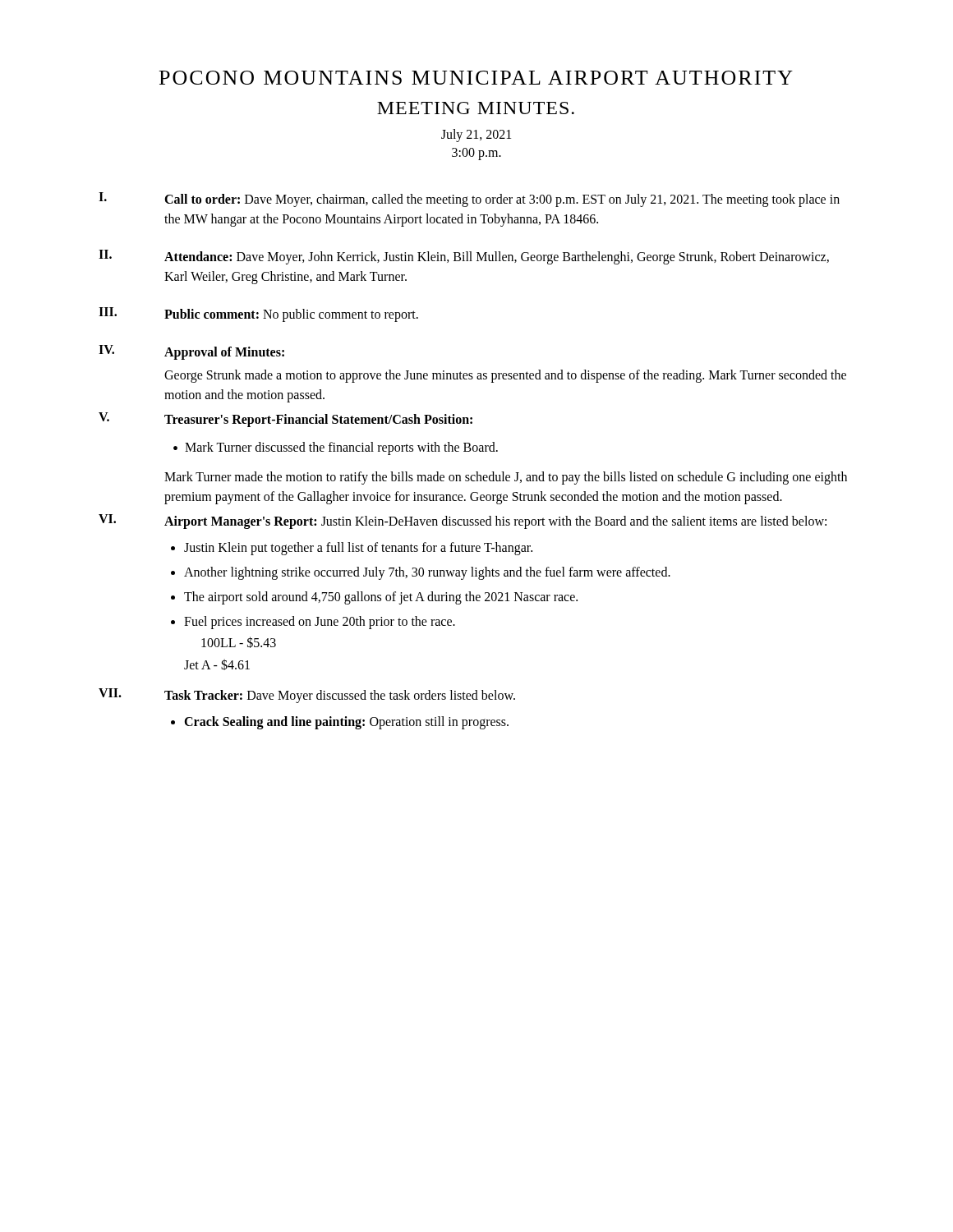This screenshot has width=953, height=1232.
Task: Click on the list item with the text "Fuel prices increased on June"
Action: [x=320, y=623]
